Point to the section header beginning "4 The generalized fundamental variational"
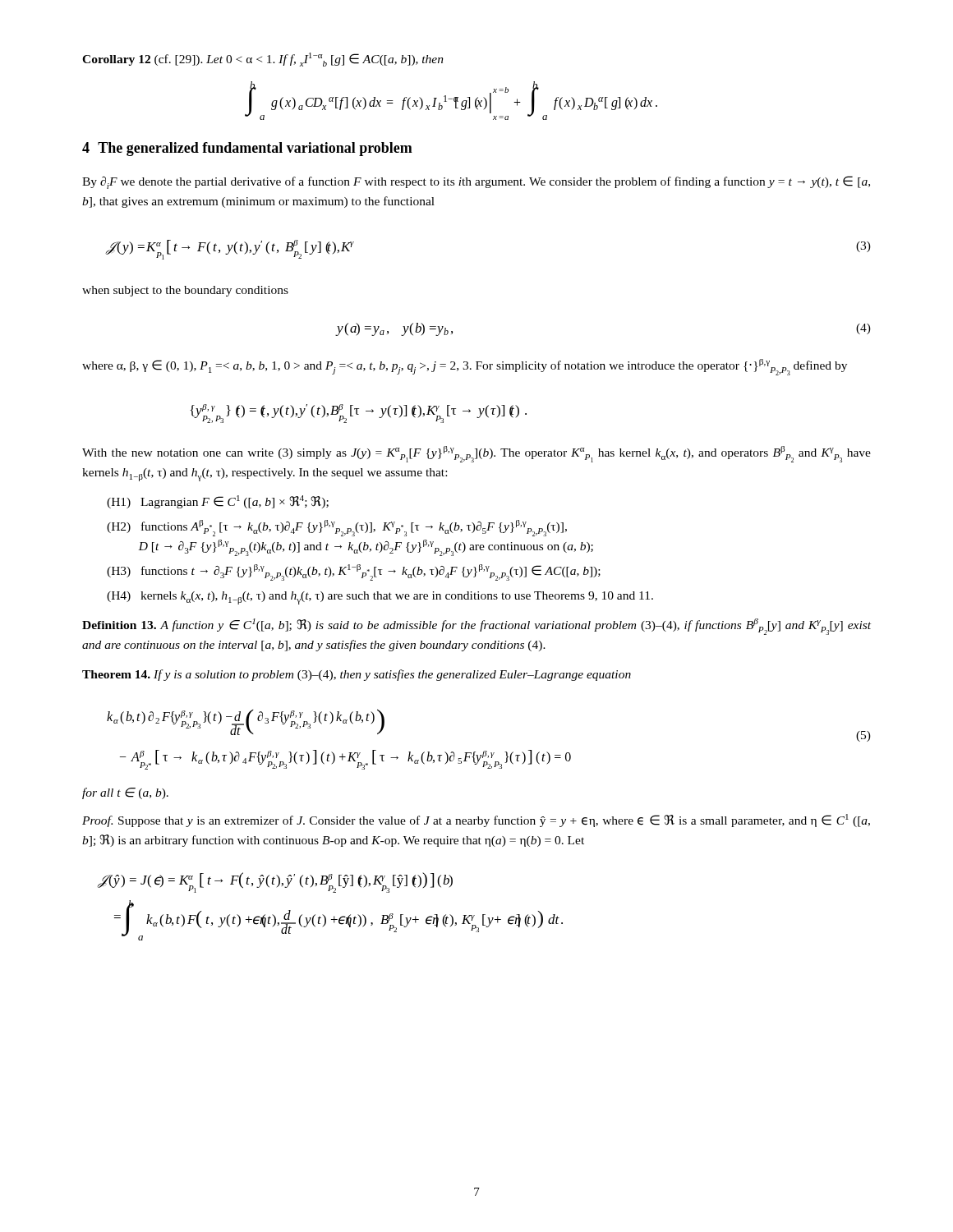The height and width of the screenshot is (1232, 953). click(247, 149)
